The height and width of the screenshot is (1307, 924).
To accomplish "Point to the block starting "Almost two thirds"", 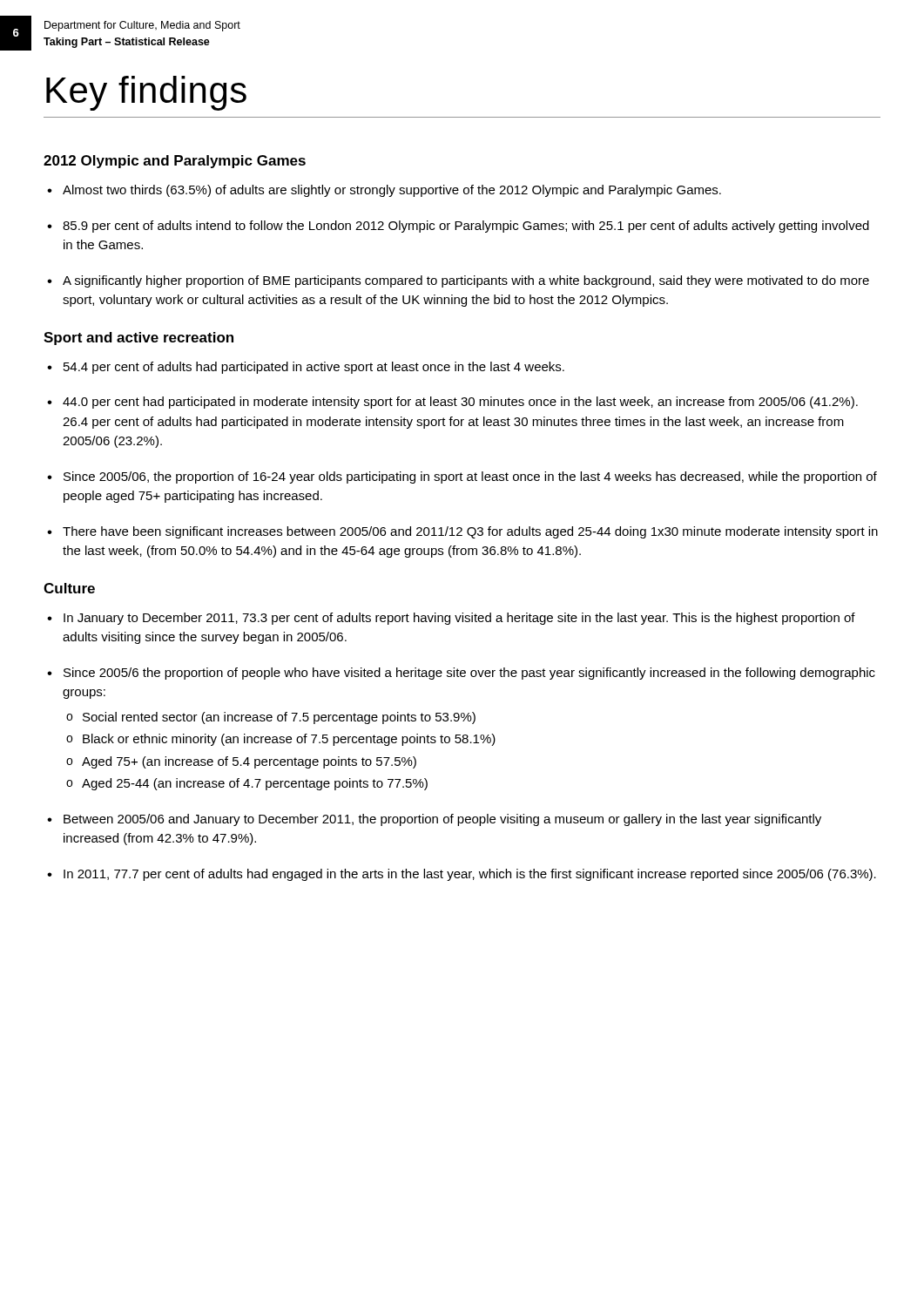I will [x=462, y=190].
